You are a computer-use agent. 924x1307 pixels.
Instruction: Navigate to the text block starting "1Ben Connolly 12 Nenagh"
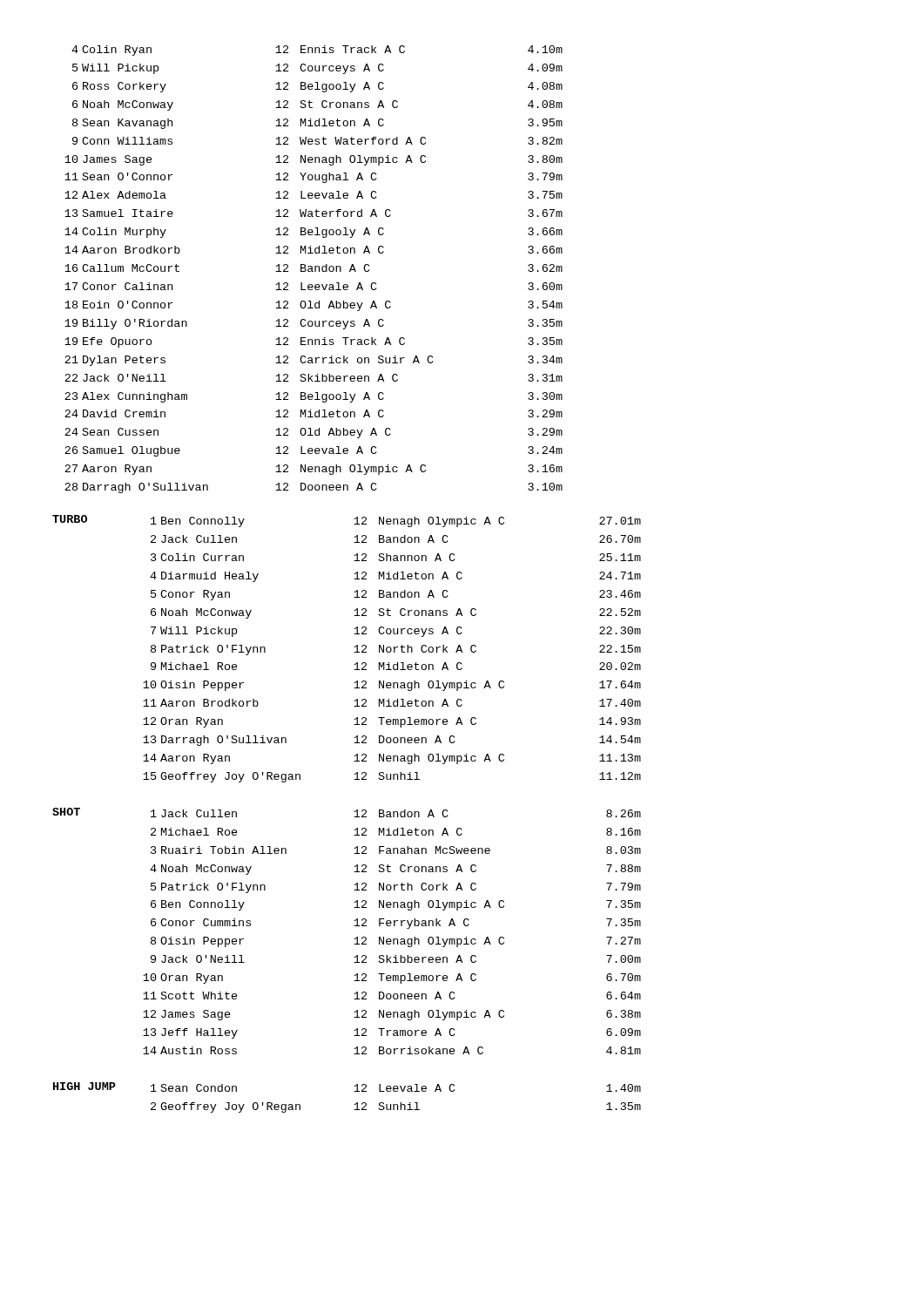click(x=386, y=522)
